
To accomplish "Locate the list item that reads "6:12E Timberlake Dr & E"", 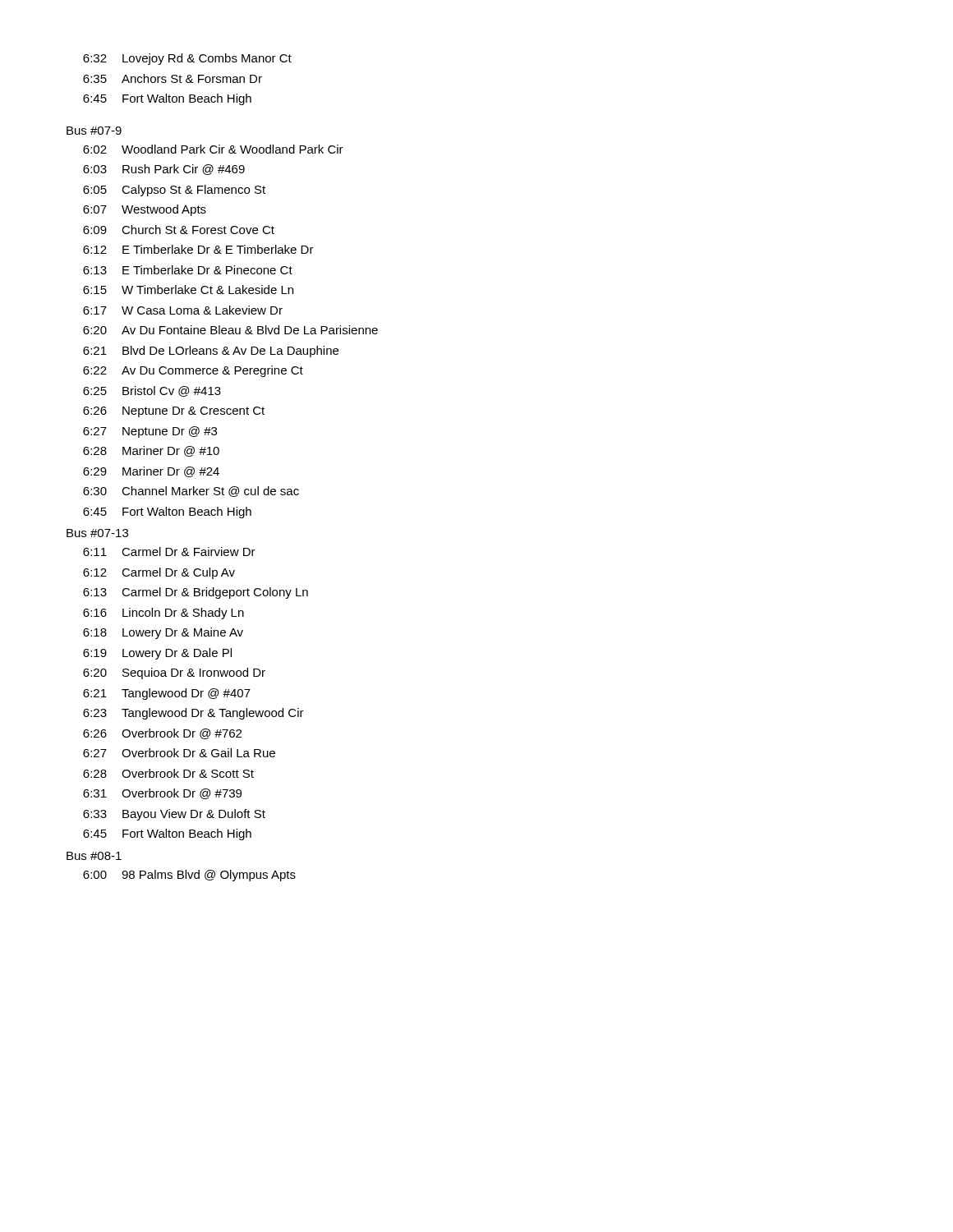I will click(198, 249).
